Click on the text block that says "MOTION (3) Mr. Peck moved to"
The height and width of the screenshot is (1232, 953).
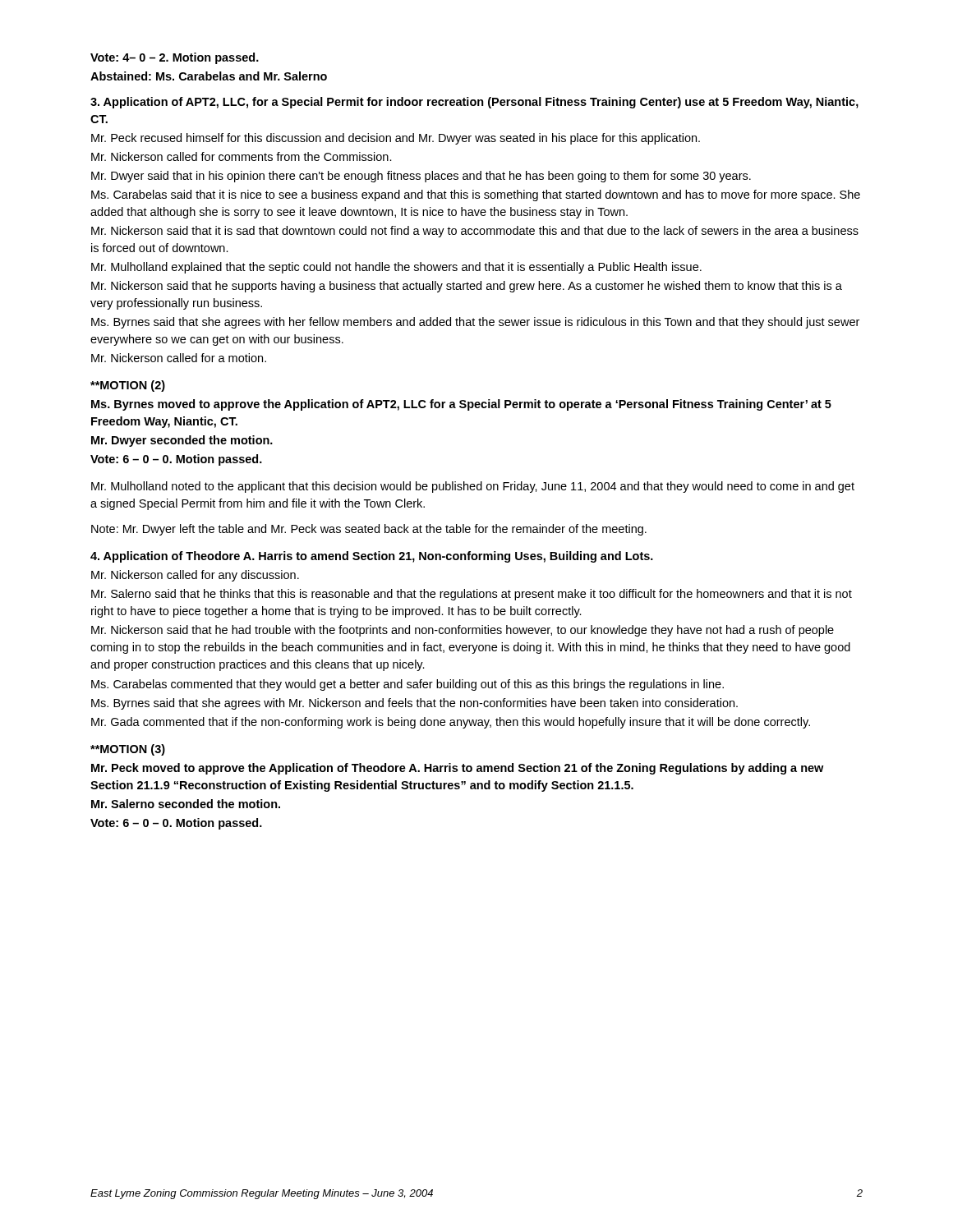point(476,786)
